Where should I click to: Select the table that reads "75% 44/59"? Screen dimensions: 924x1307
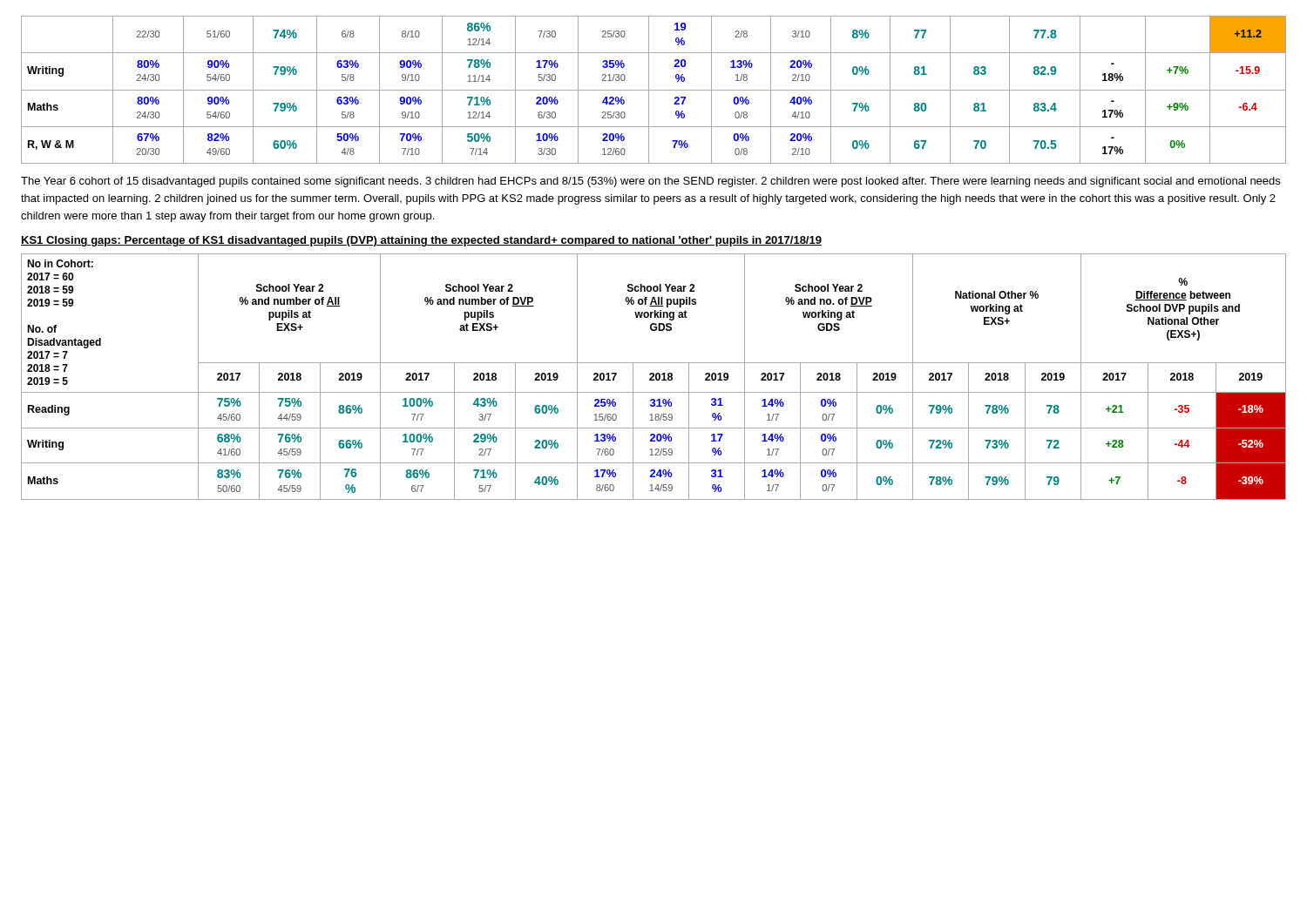(x=654, y=377)
